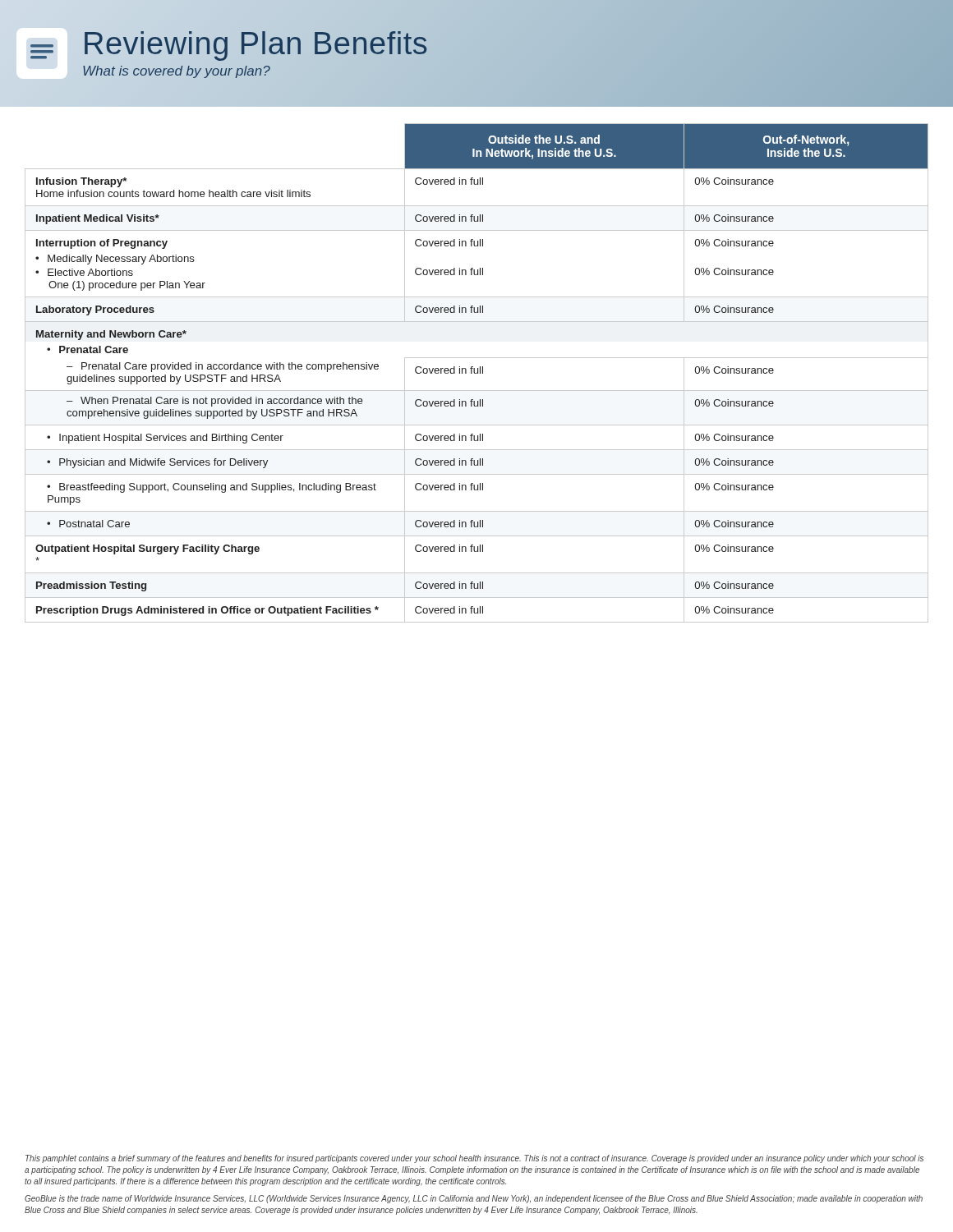Find the footnote with the text "GeoBlue is the trade"
953x1232 pixels.
coord(474,1204)
